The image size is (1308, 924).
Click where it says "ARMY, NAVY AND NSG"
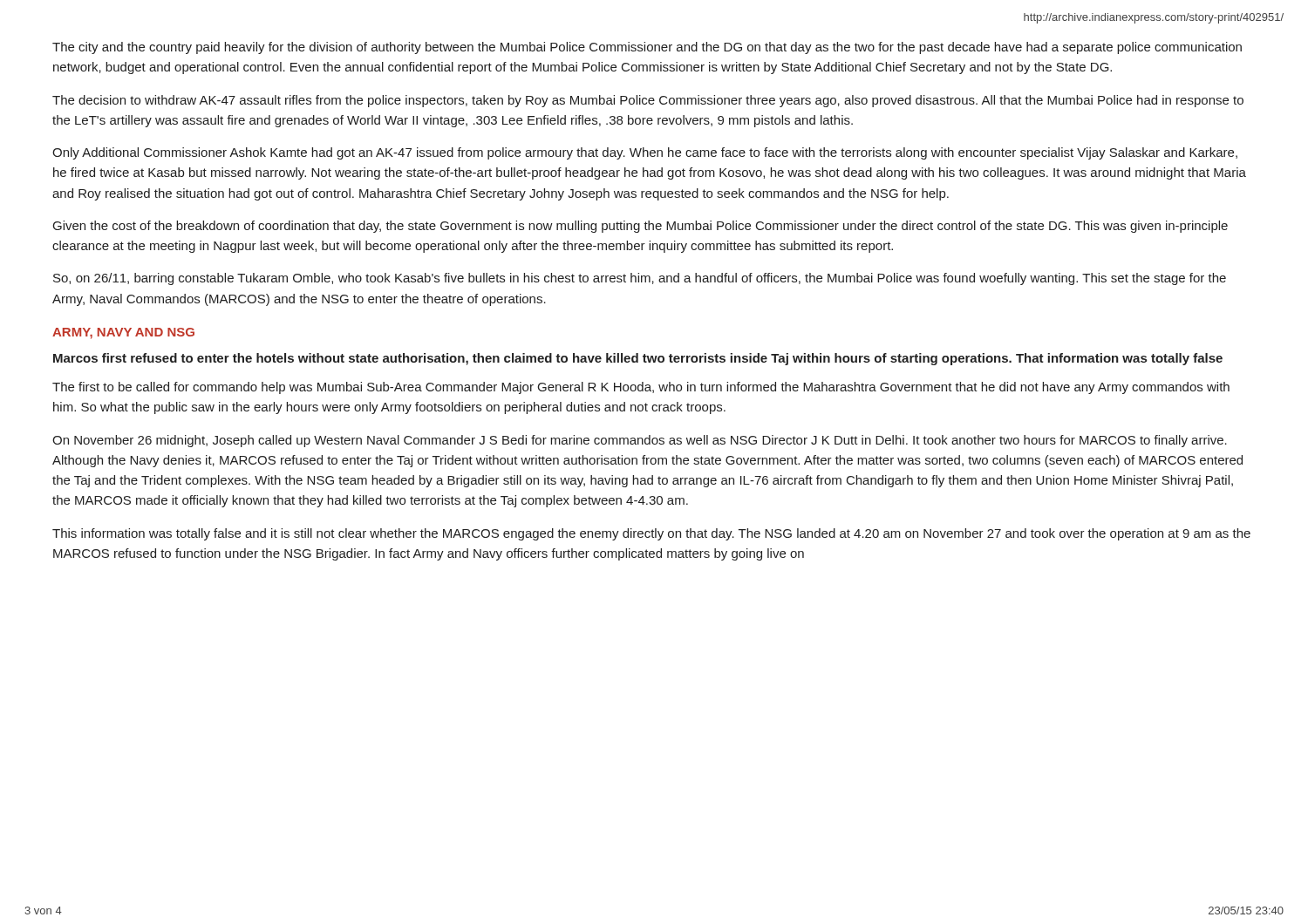point(124,331)
